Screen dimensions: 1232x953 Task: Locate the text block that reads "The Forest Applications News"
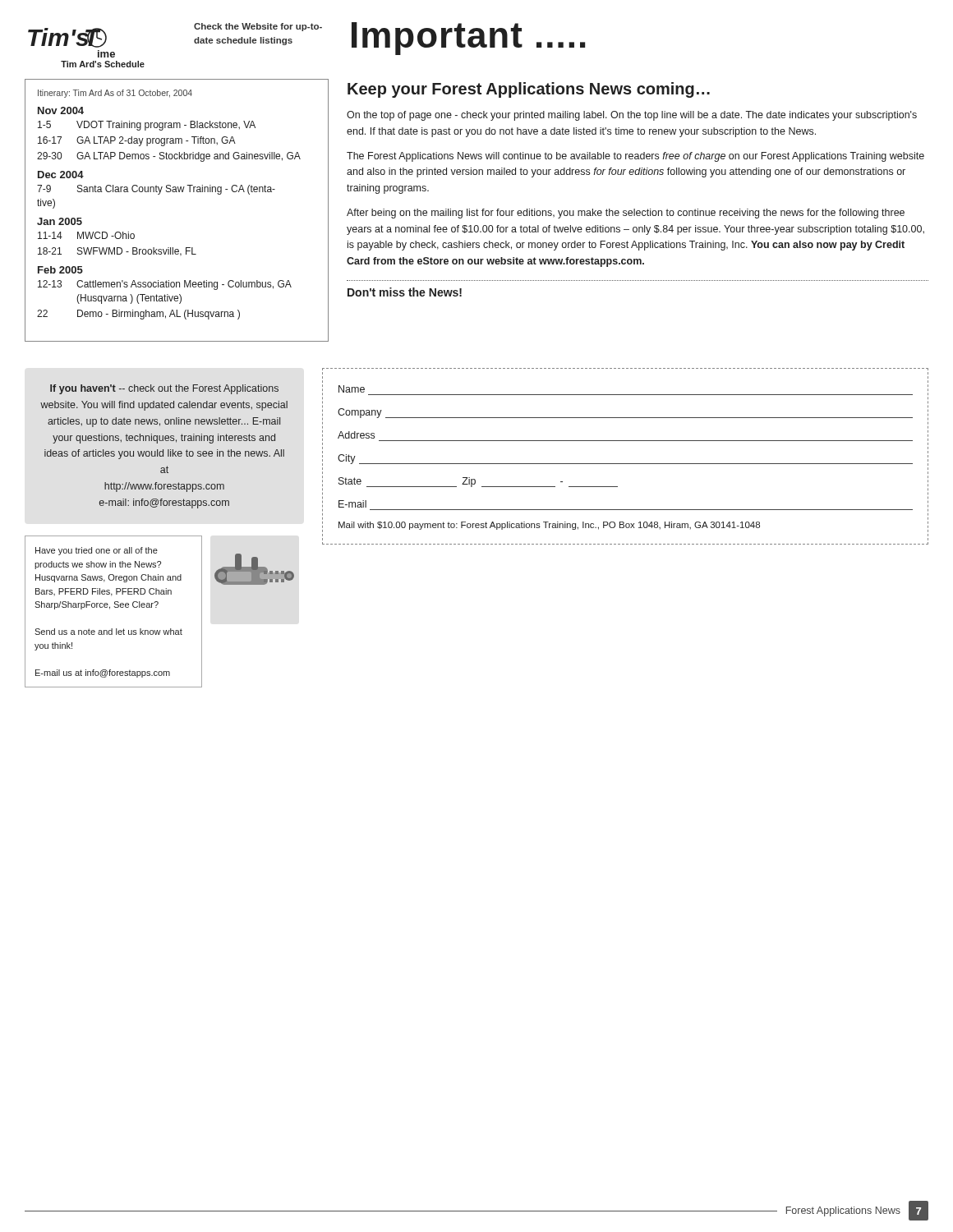636,172
